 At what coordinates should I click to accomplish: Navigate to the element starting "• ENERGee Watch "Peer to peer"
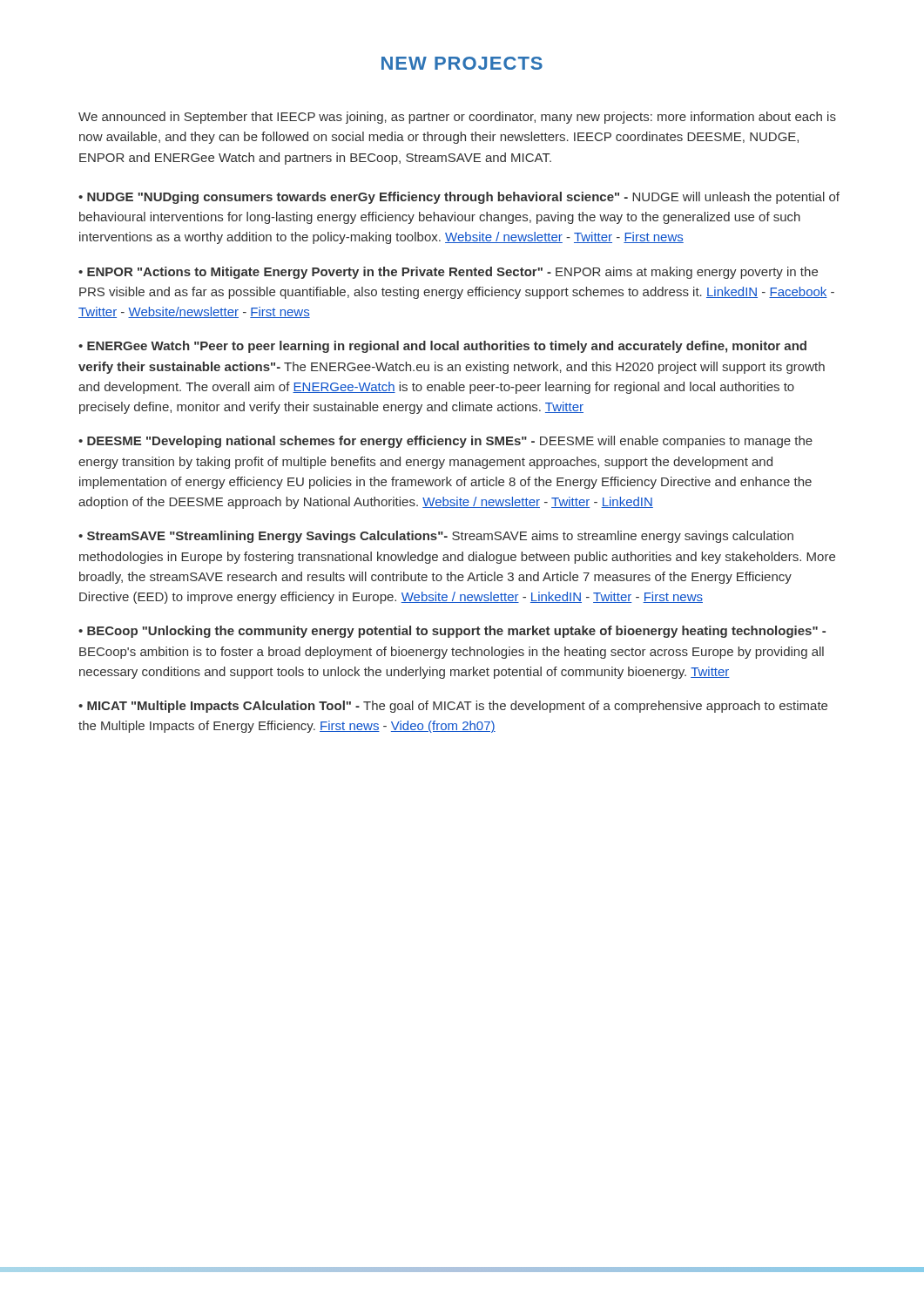pyautogui.click(x=452, y=376)
